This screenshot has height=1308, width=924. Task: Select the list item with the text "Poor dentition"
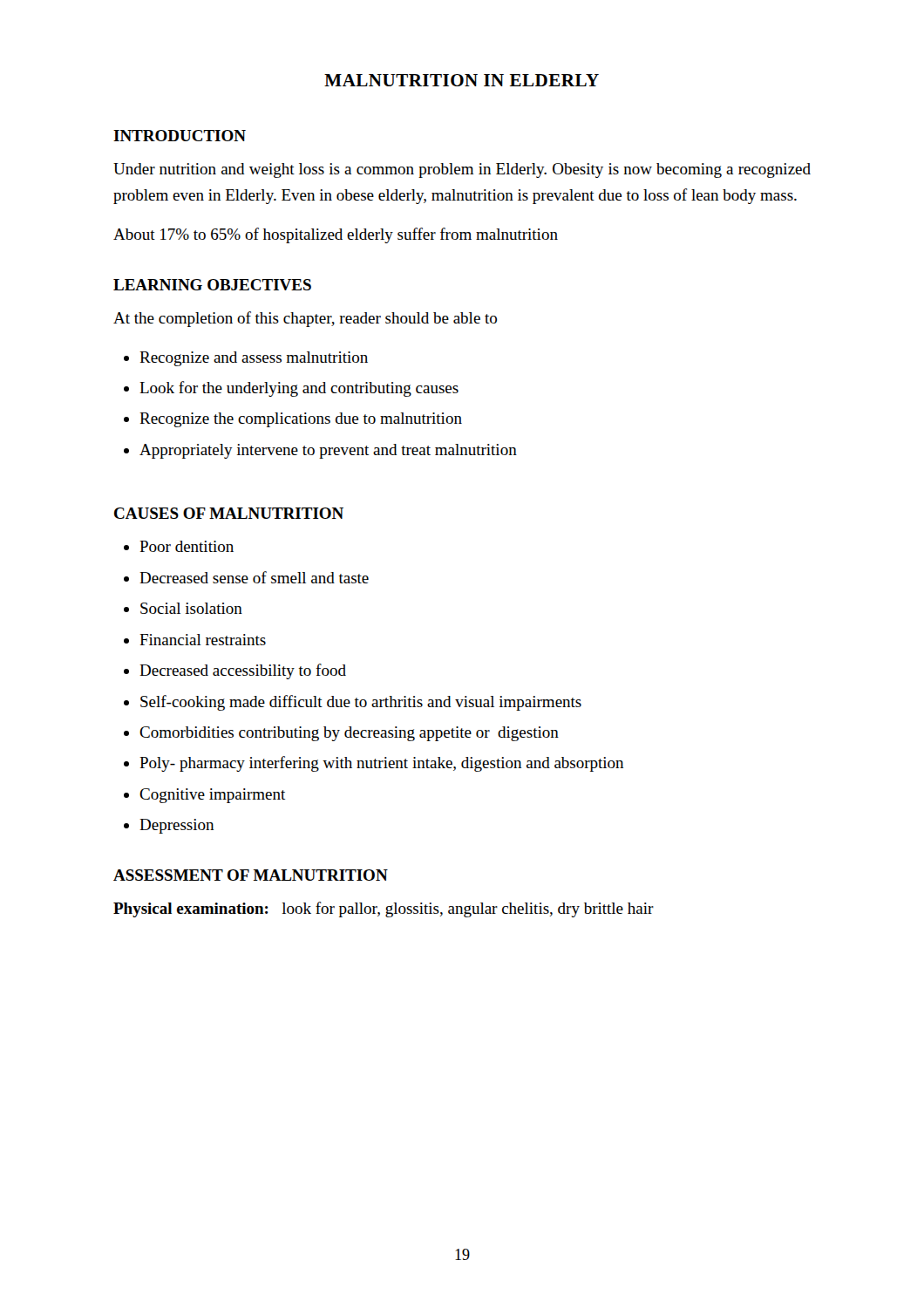tap(187, 547)
